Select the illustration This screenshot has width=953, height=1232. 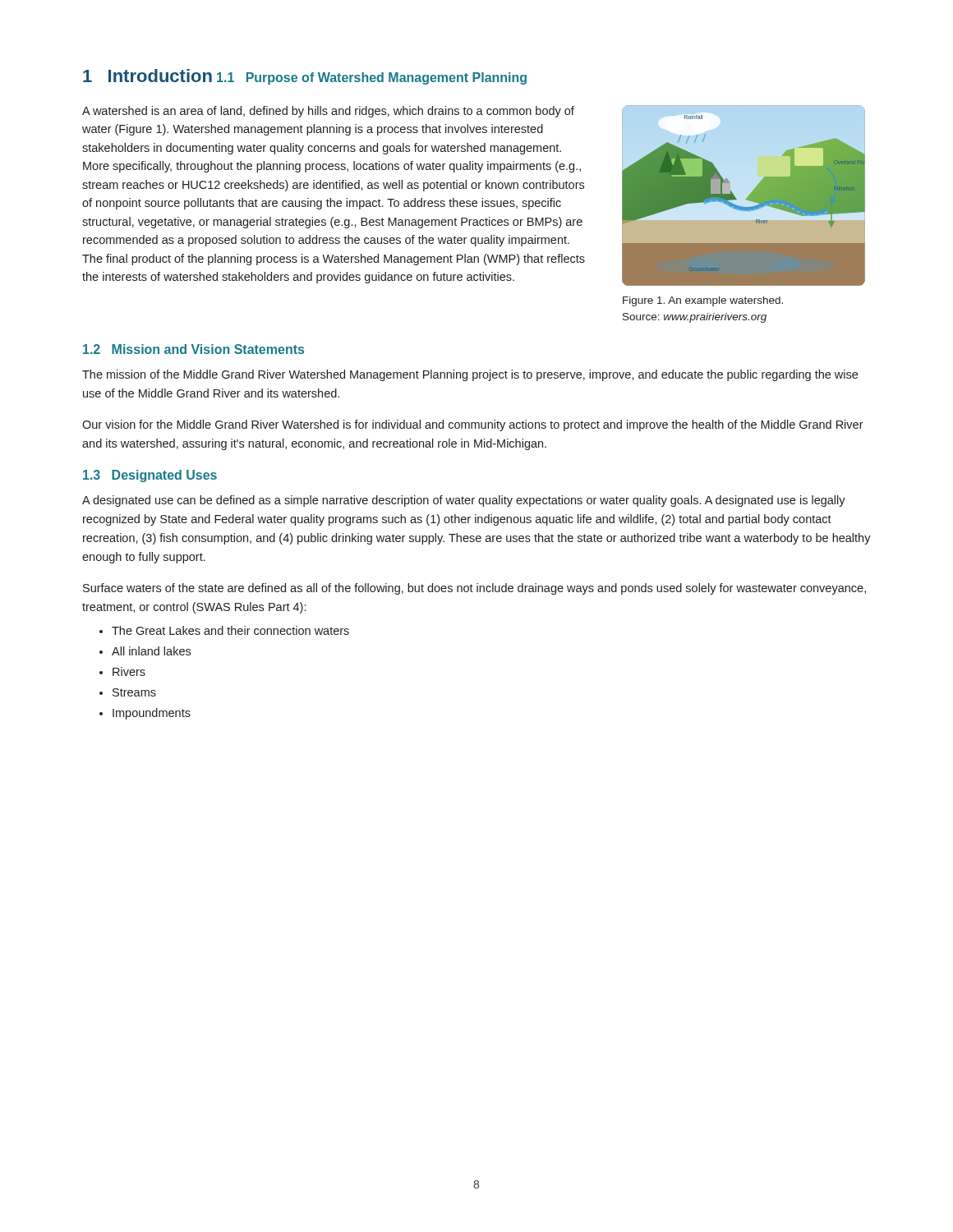744,195
